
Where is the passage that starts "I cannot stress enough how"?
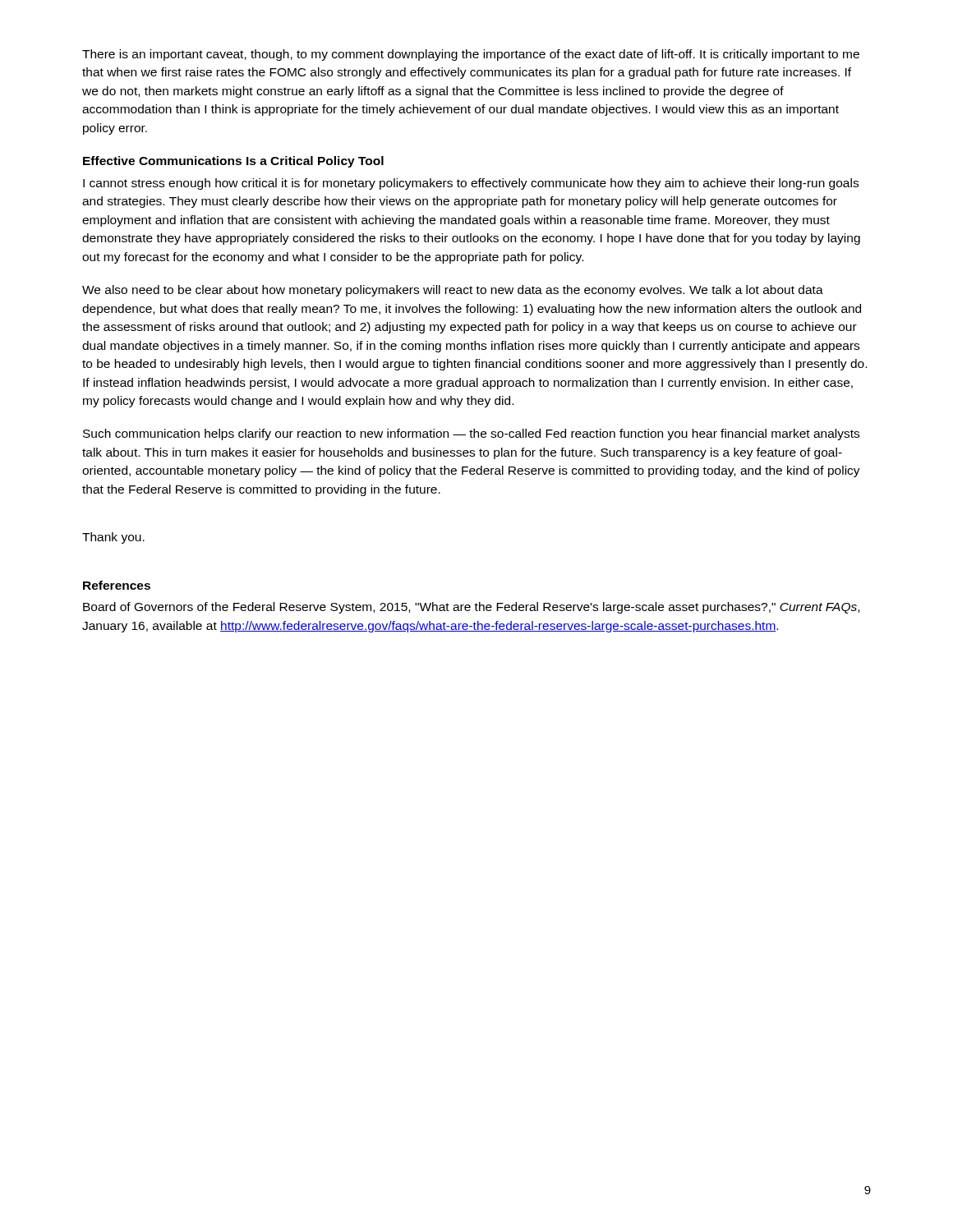(471, 219)
